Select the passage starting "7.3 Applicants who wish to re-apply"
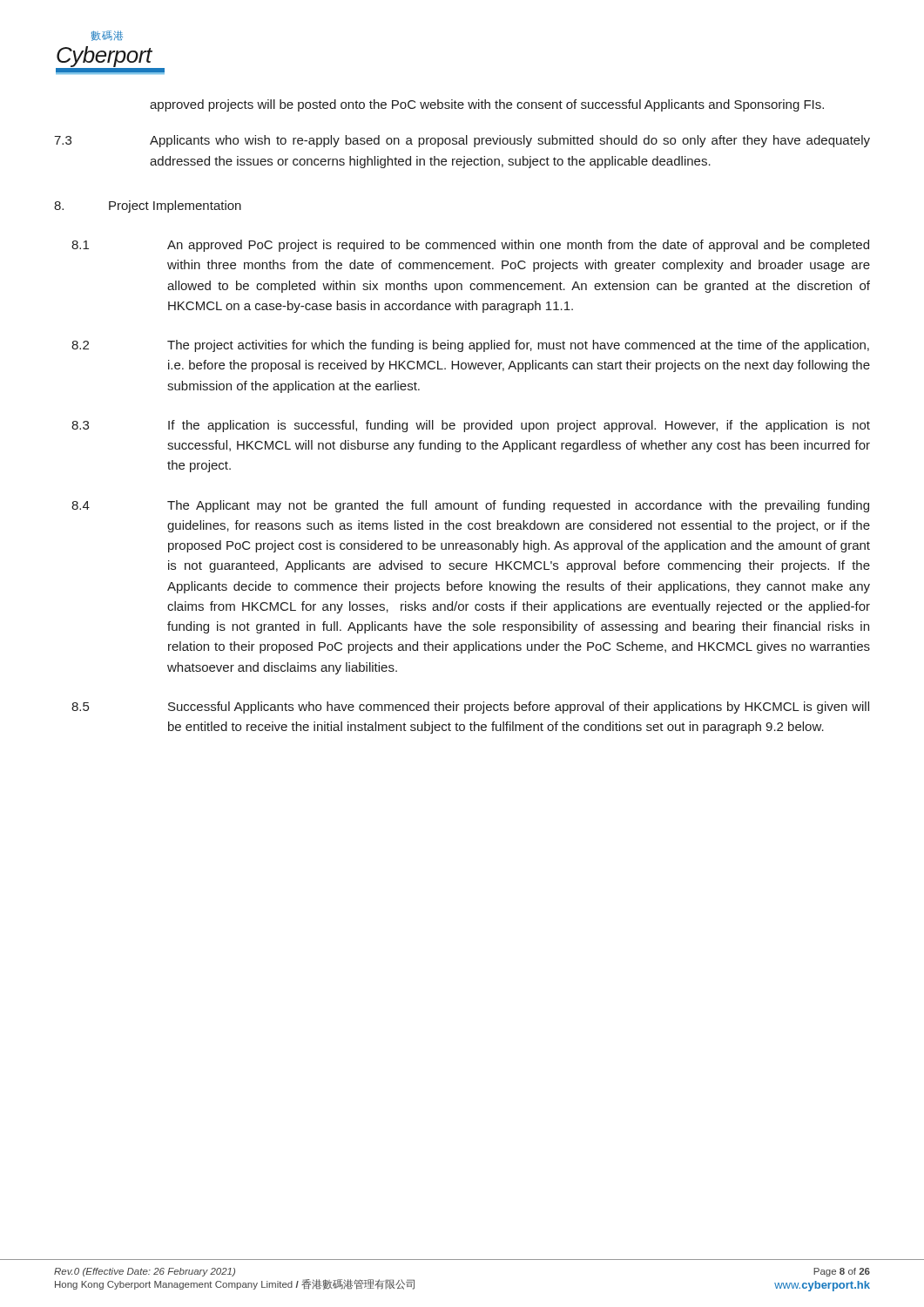 462,150
